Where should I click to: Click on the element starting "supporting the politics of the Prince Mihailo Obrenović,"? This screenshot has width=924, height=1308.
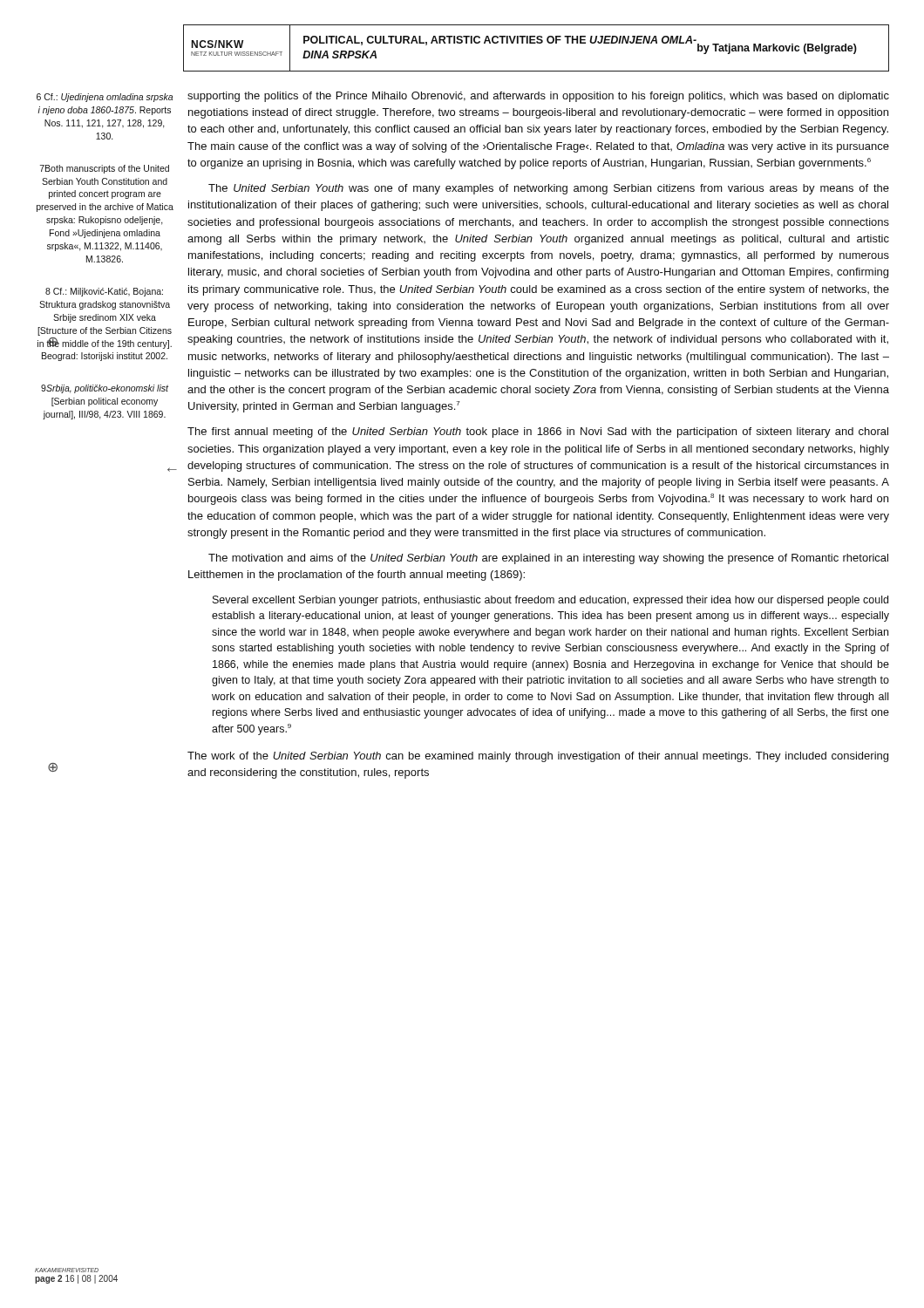[538, 129]
